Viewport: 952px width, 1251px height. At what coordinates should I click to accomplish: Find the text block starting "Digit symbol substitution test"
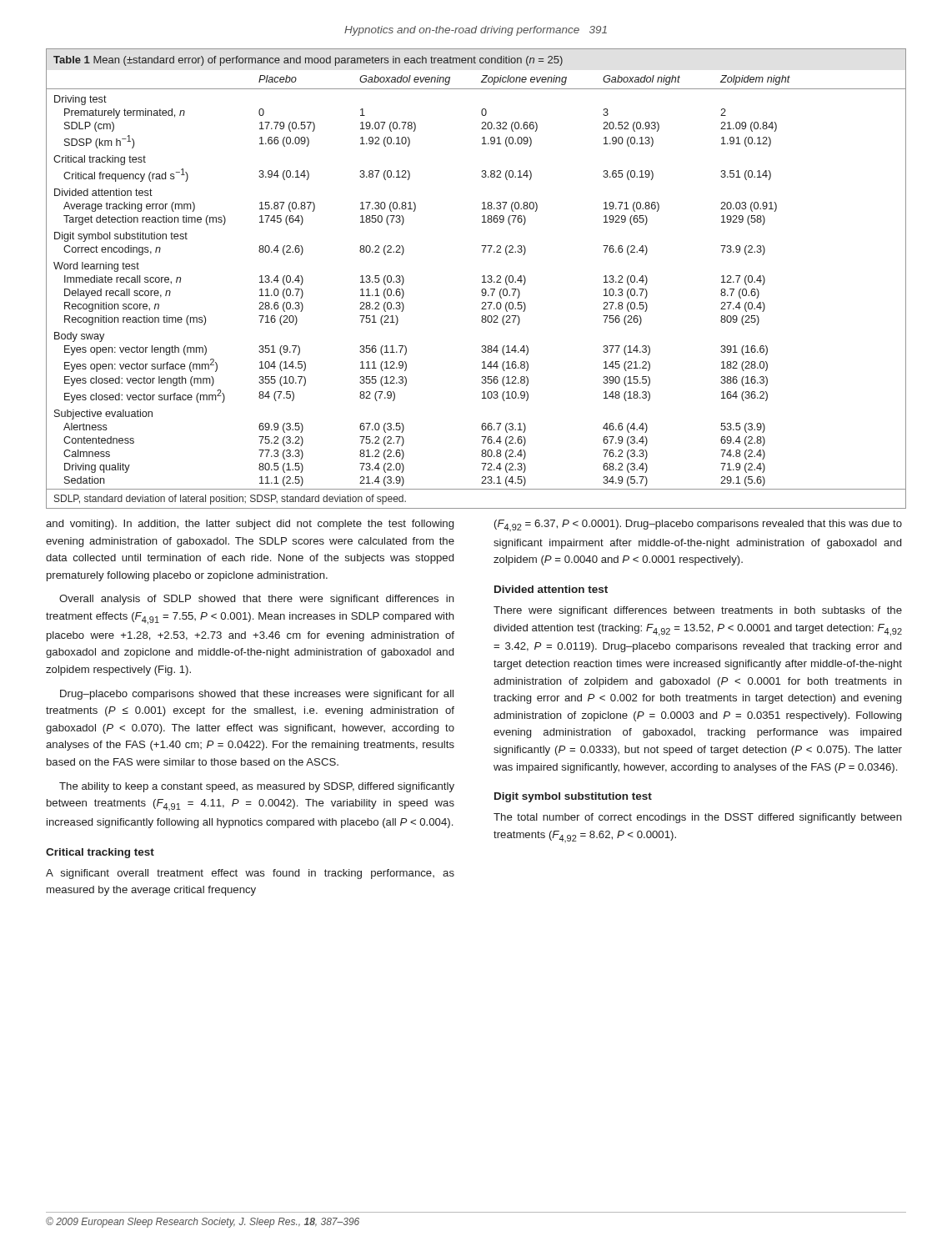coord(573,796)
